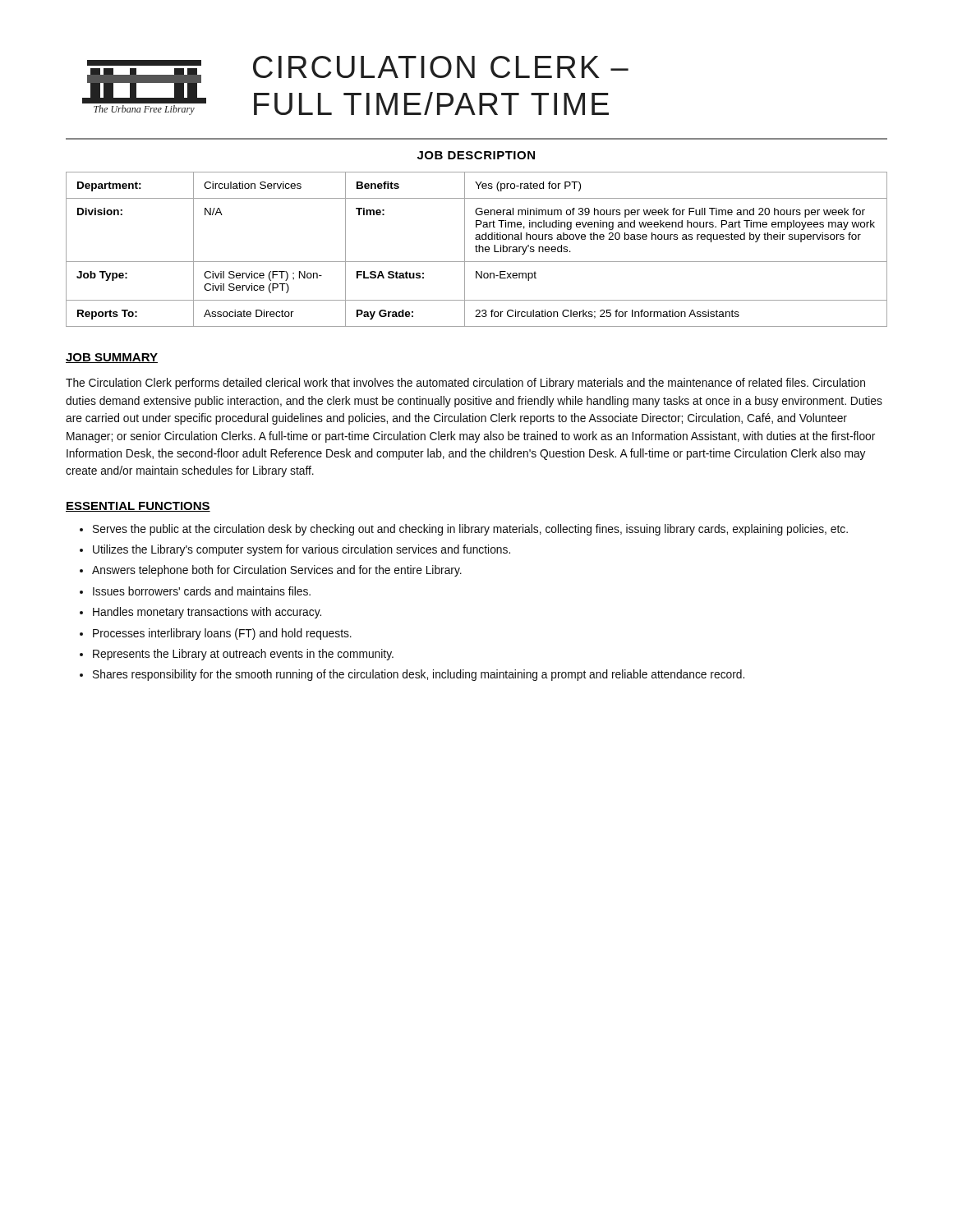Find the block on this page that starts "Shares responsibility for the smooth running of"
This screenshot has height=1232, width=953.
(x=419, y=675)
